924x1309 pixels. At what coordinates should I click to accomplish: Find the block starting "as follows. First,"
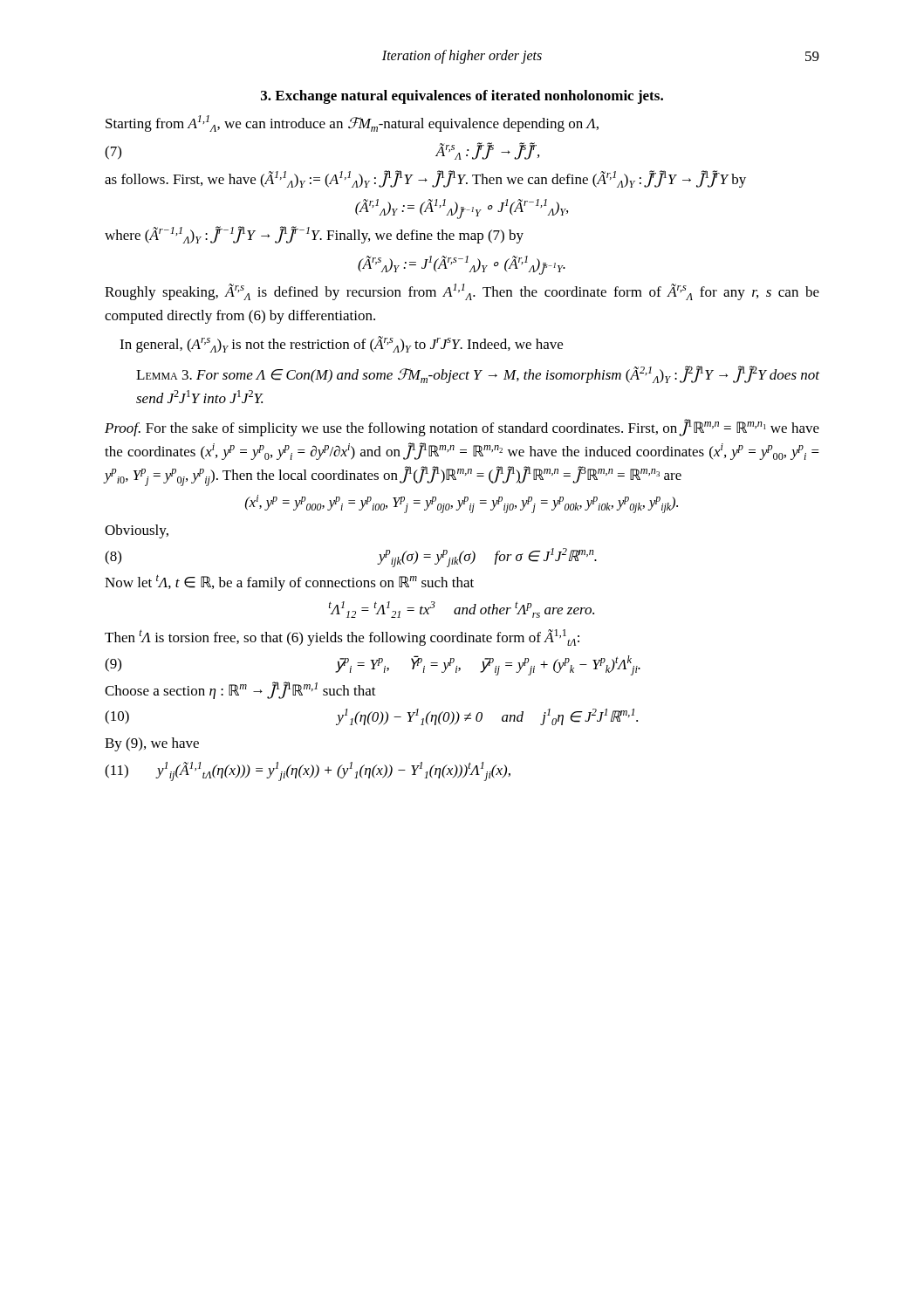pos(426,180)
